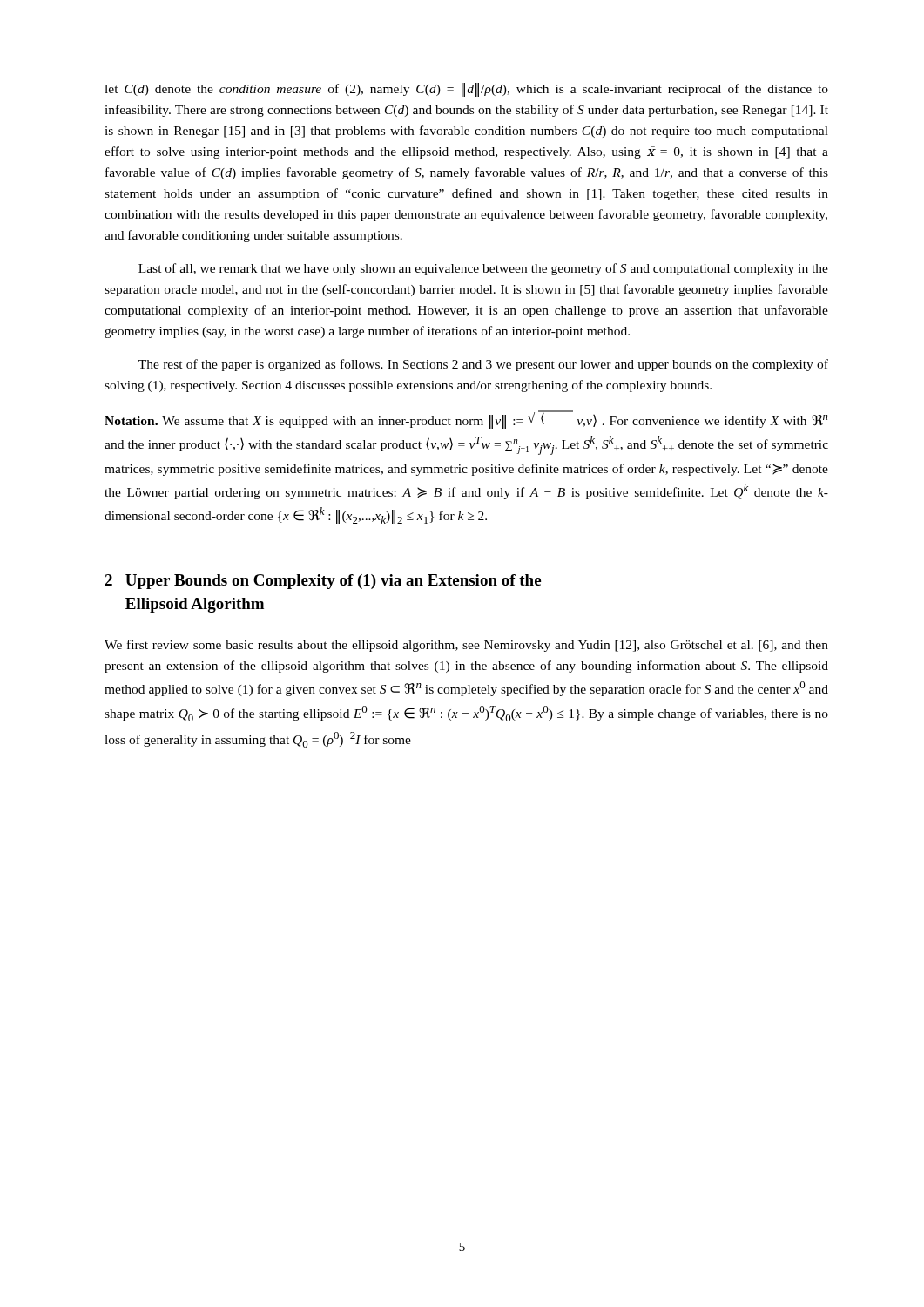This screenshot has width=924, height=1307.
Task: Locate the block starting "The rest of the paper is organized as"
Action: pyautogui.click(x=466, y=375)
